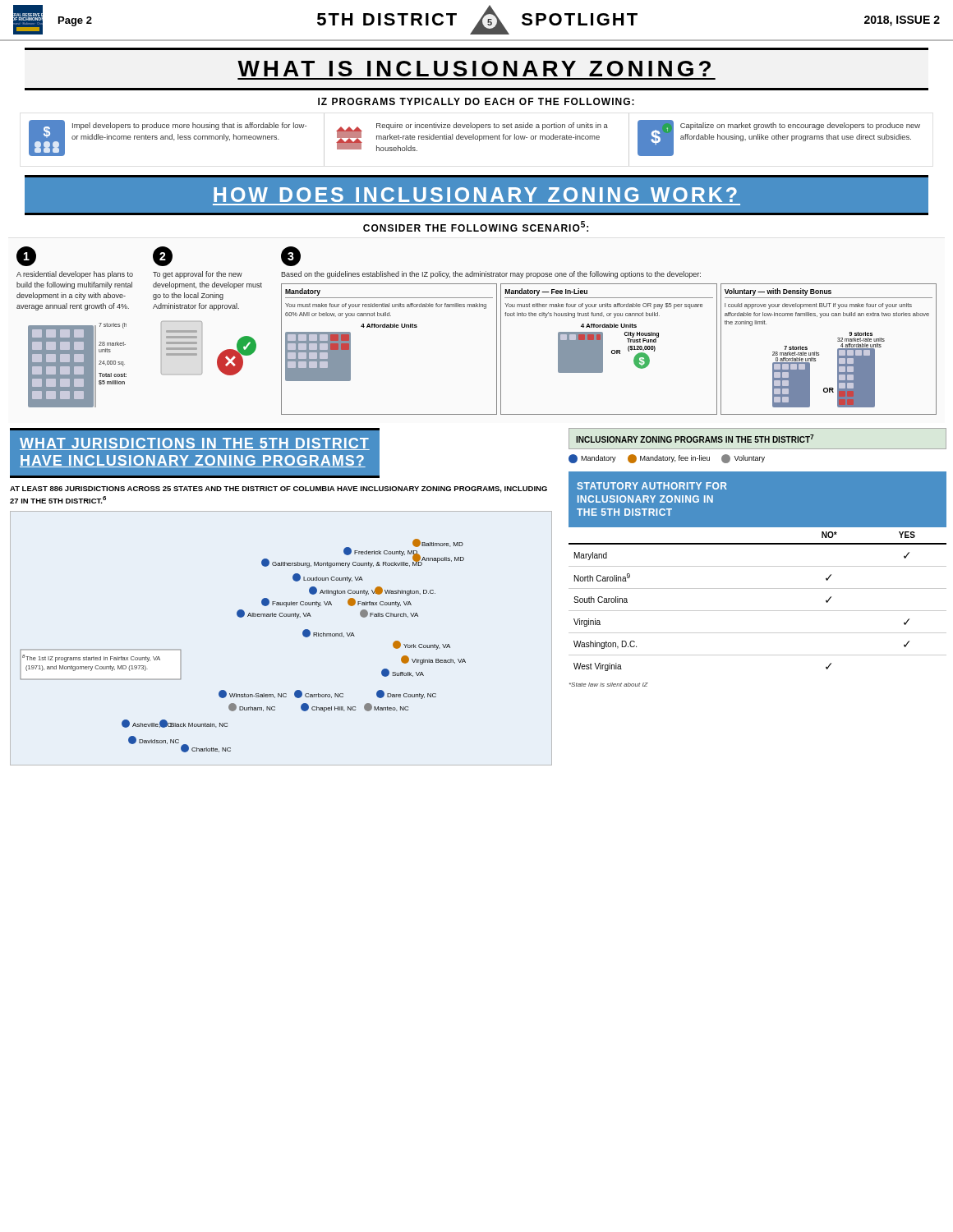Click the passage that begins "State law is"
Image resolution: width=953 pixels, height=1232 pixels.
coord(608,685)
